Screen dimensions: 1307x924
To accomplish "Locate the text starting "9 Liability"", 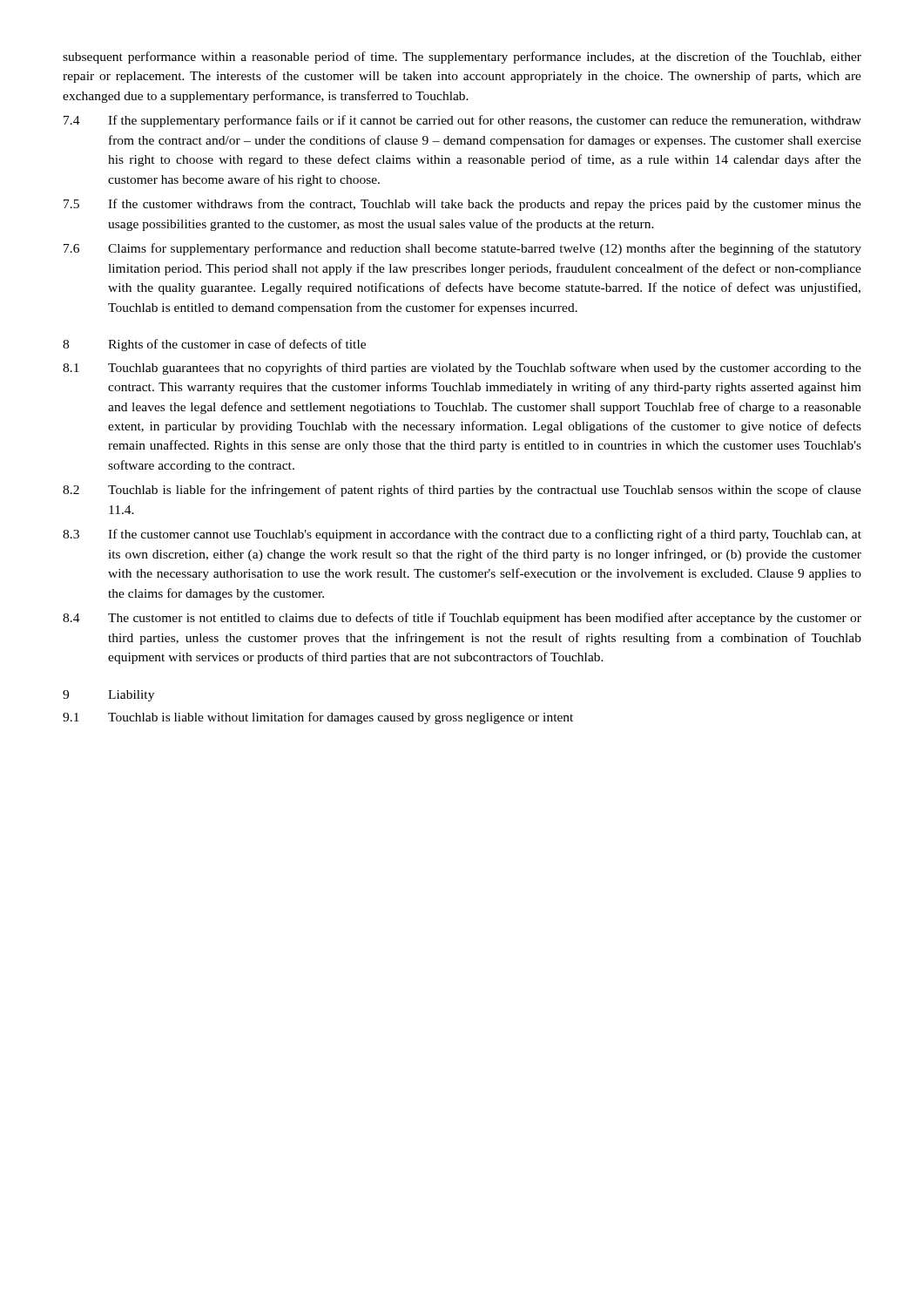I will click(x=108, y=696).
